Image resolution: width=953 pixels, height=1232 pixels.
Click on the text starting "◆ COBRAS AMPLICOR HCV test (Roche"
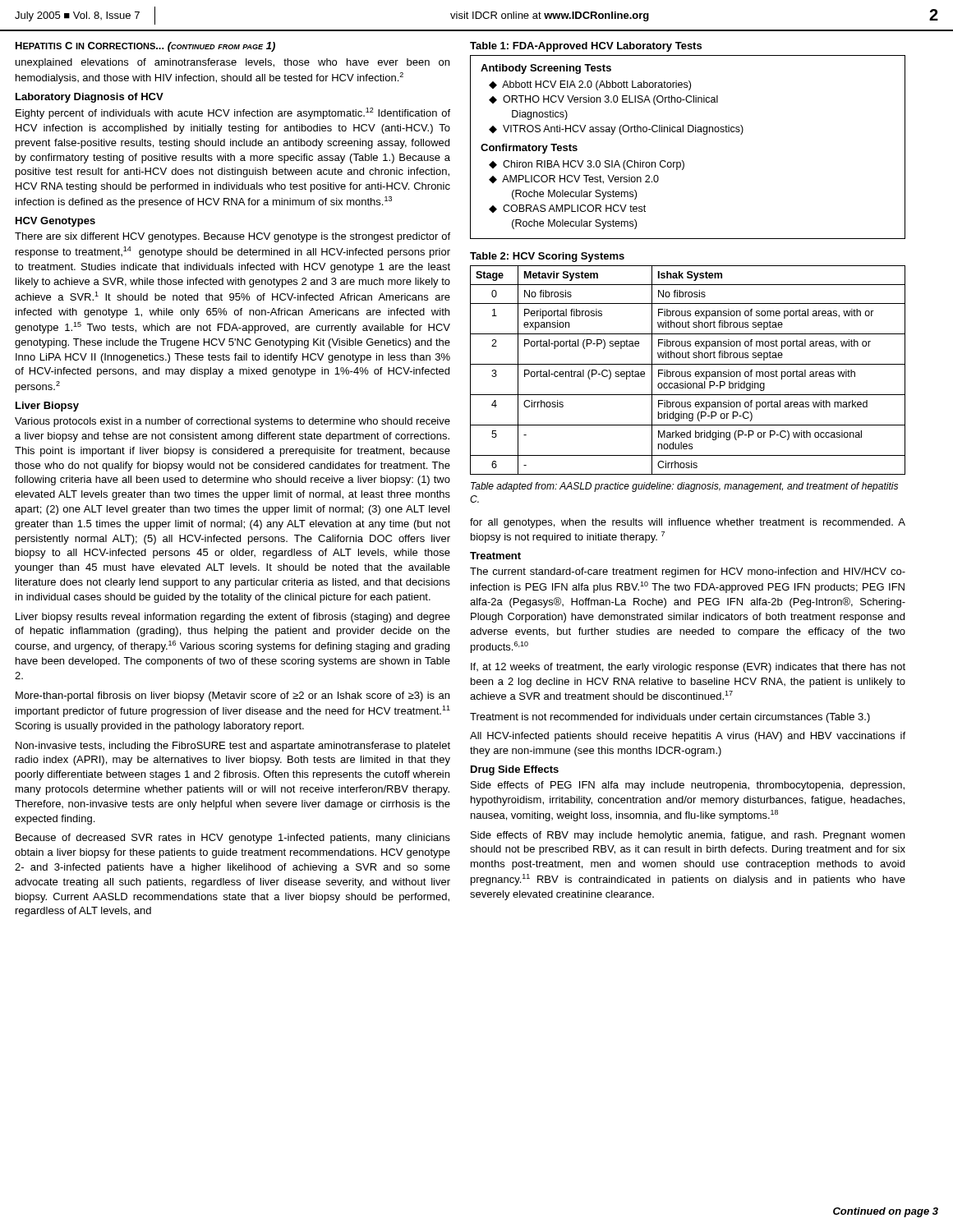point(567,216)
